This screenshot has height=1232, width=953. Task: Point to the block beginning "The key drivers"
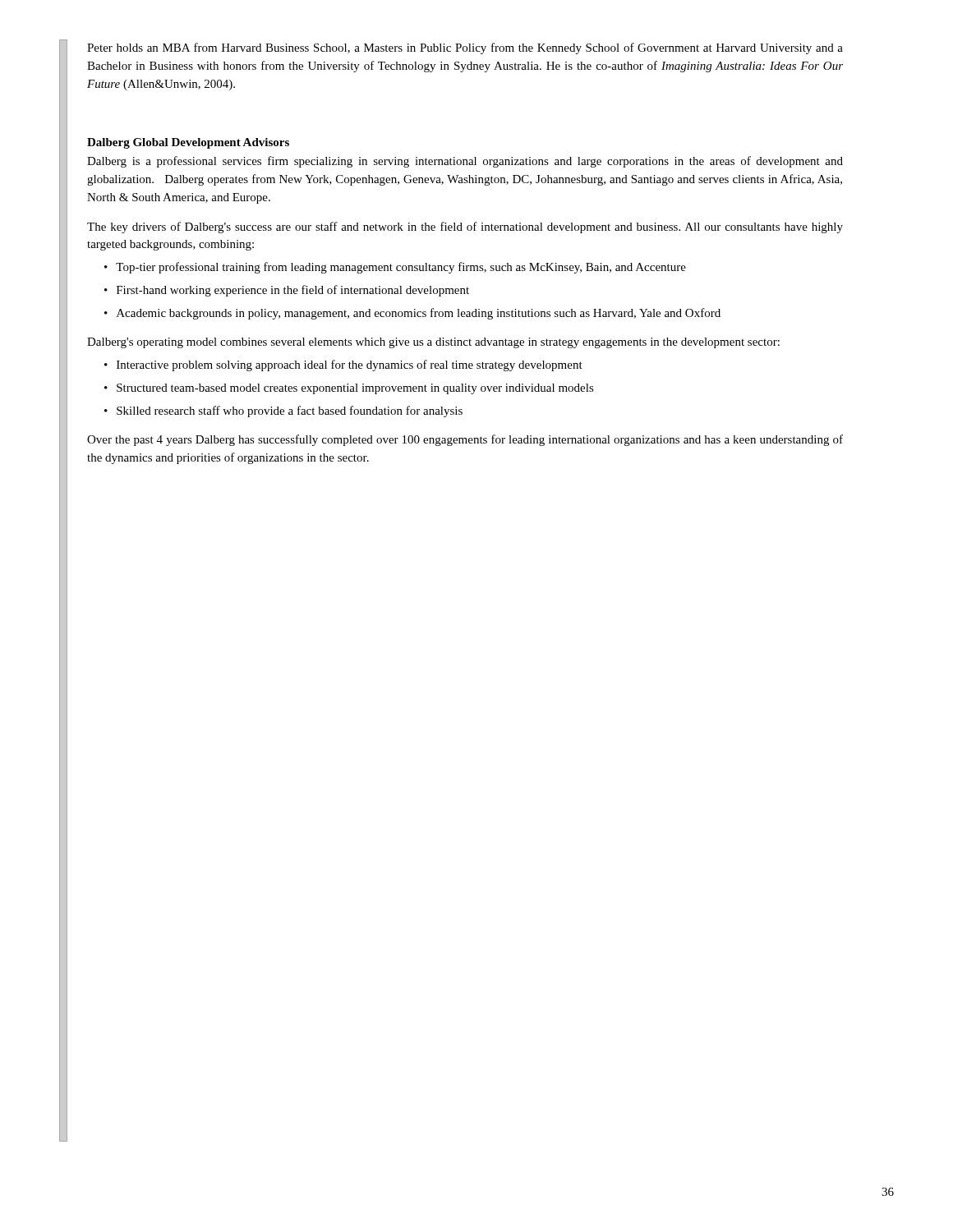(465, 235)
